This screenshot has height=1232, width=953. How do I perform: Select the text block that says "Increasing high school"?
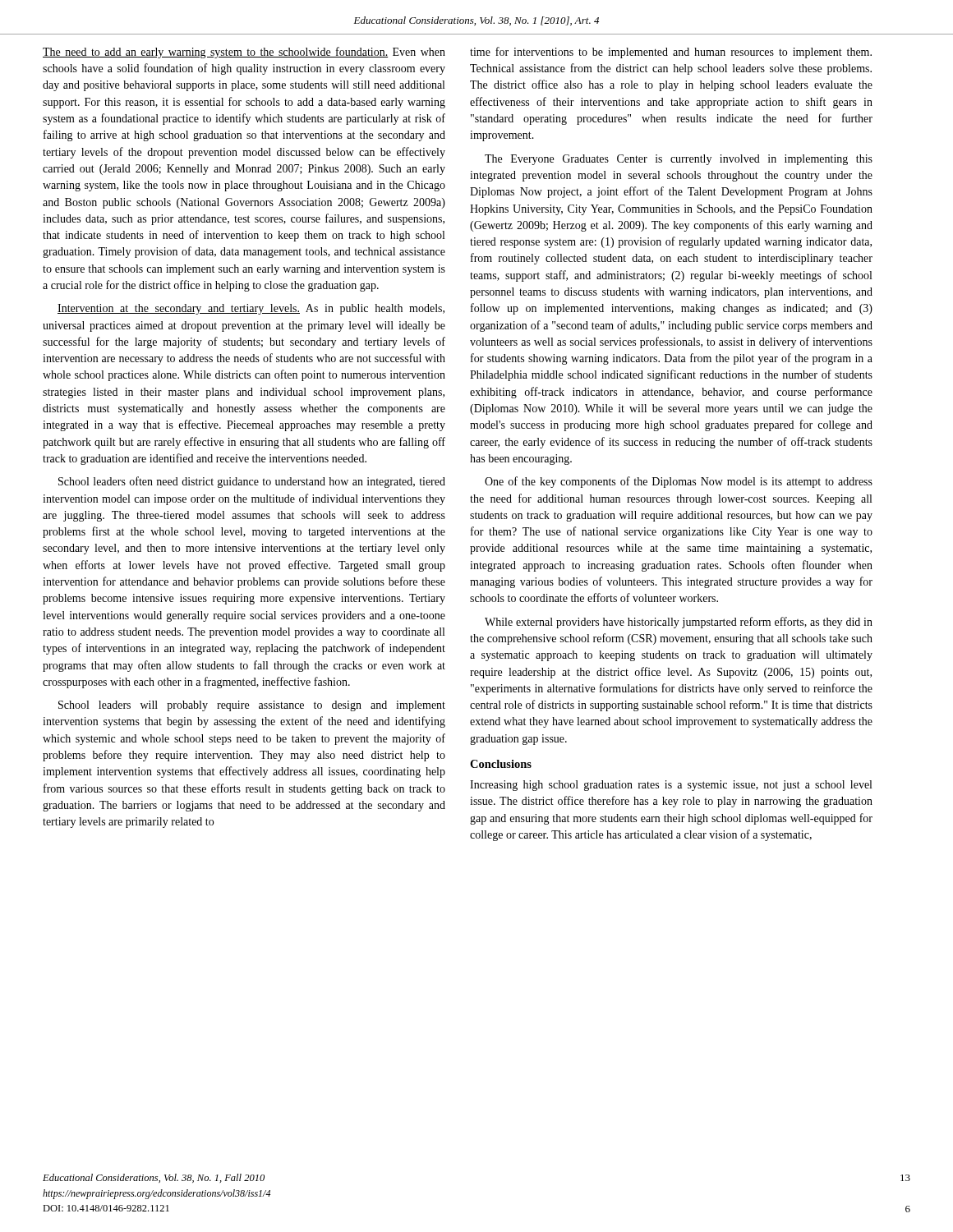tap(671, 810)
